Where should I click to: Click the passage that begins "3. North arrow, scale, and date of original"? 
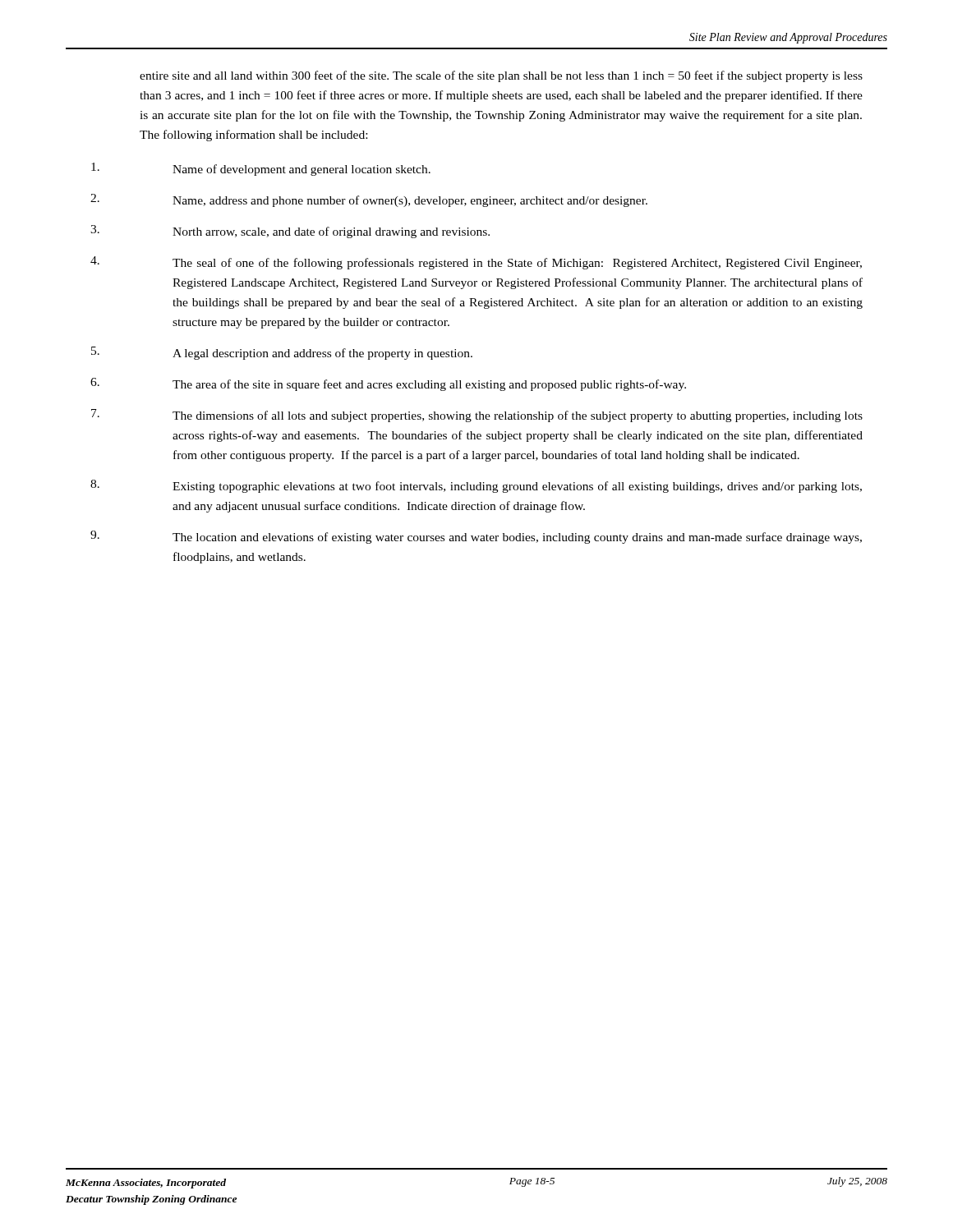coord(464,232)
